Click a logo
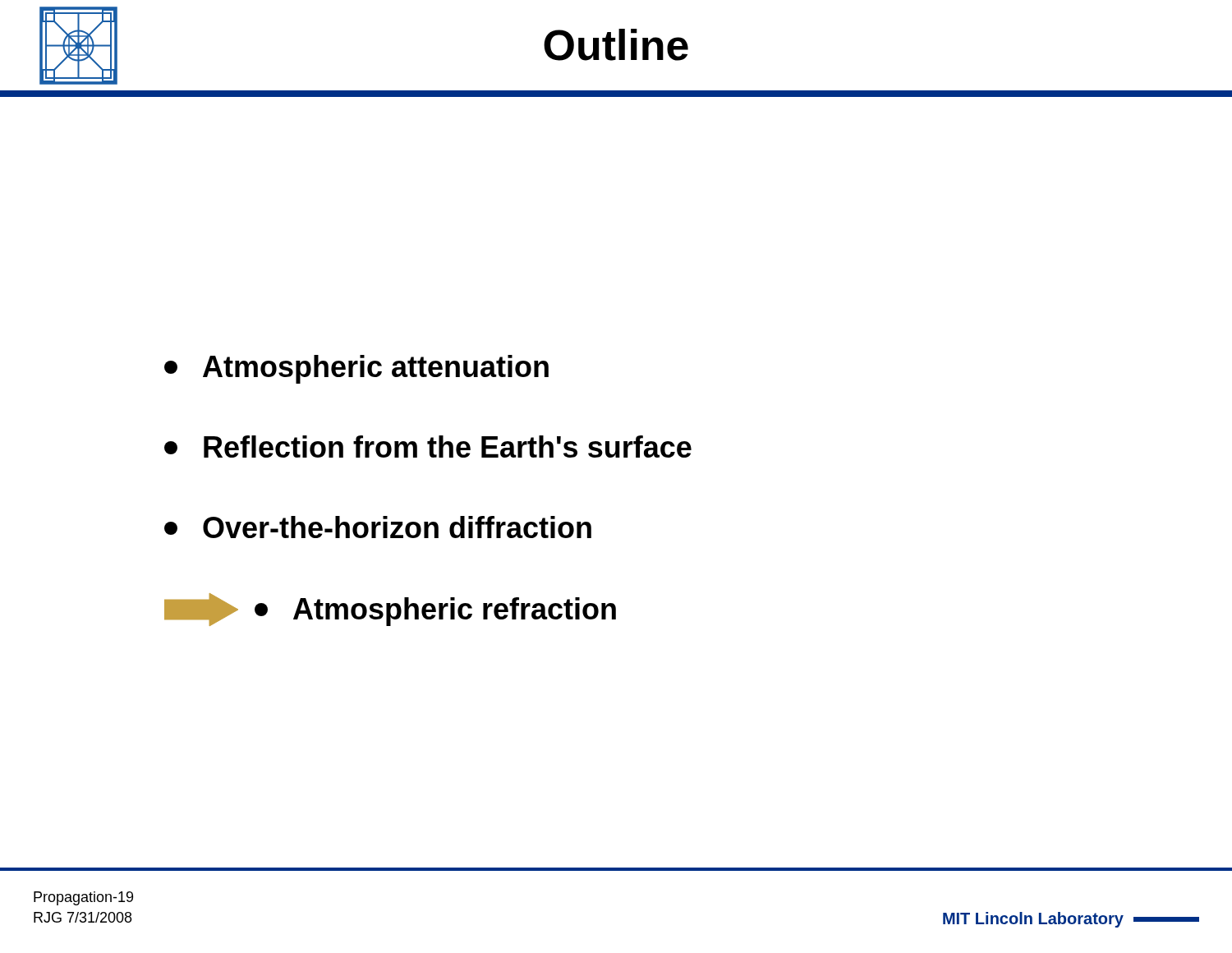This screenshot has width=1232, height=953. pos(78,45)
